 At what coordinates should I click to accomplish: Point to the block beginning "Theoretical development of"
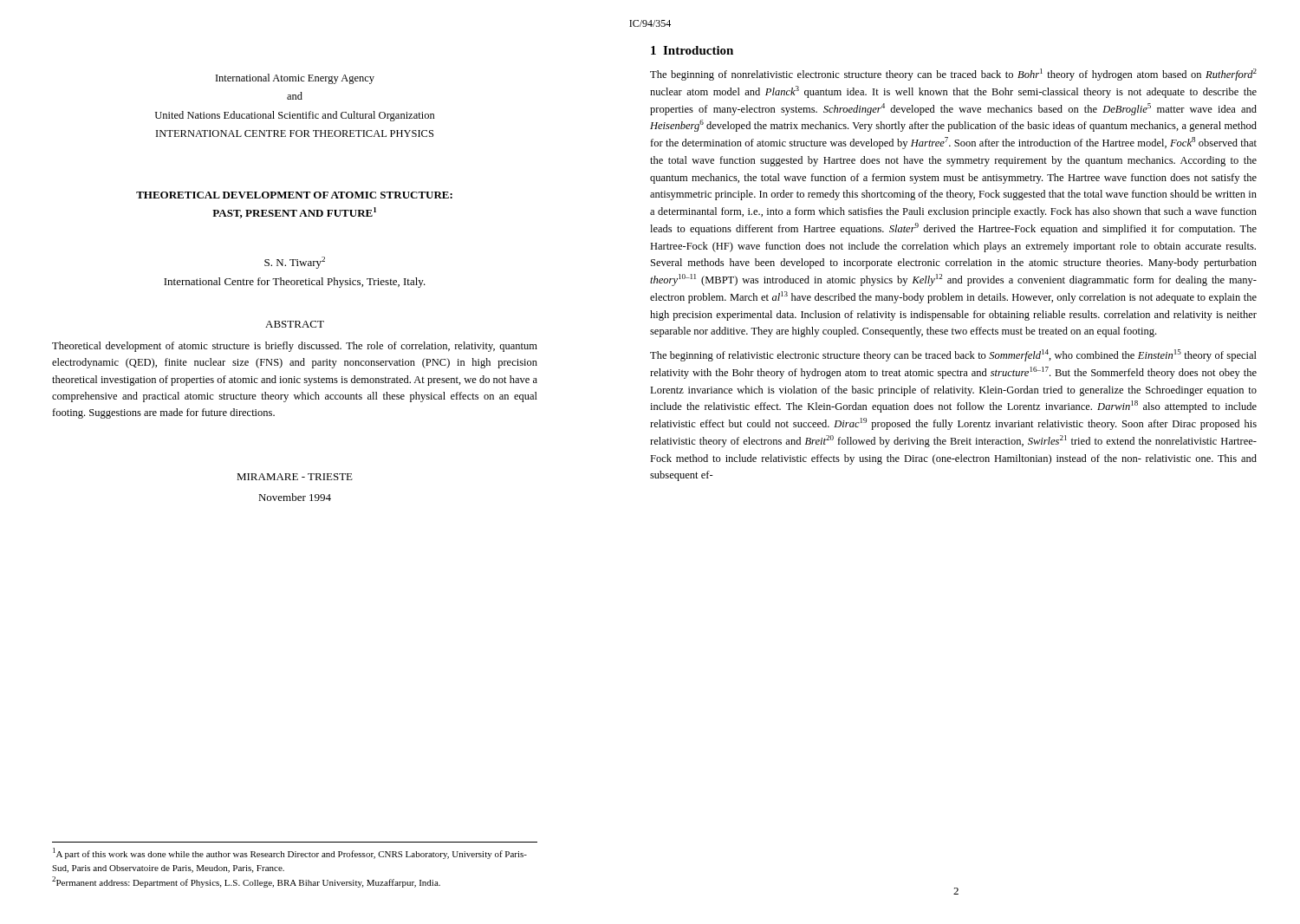[295, 379]
